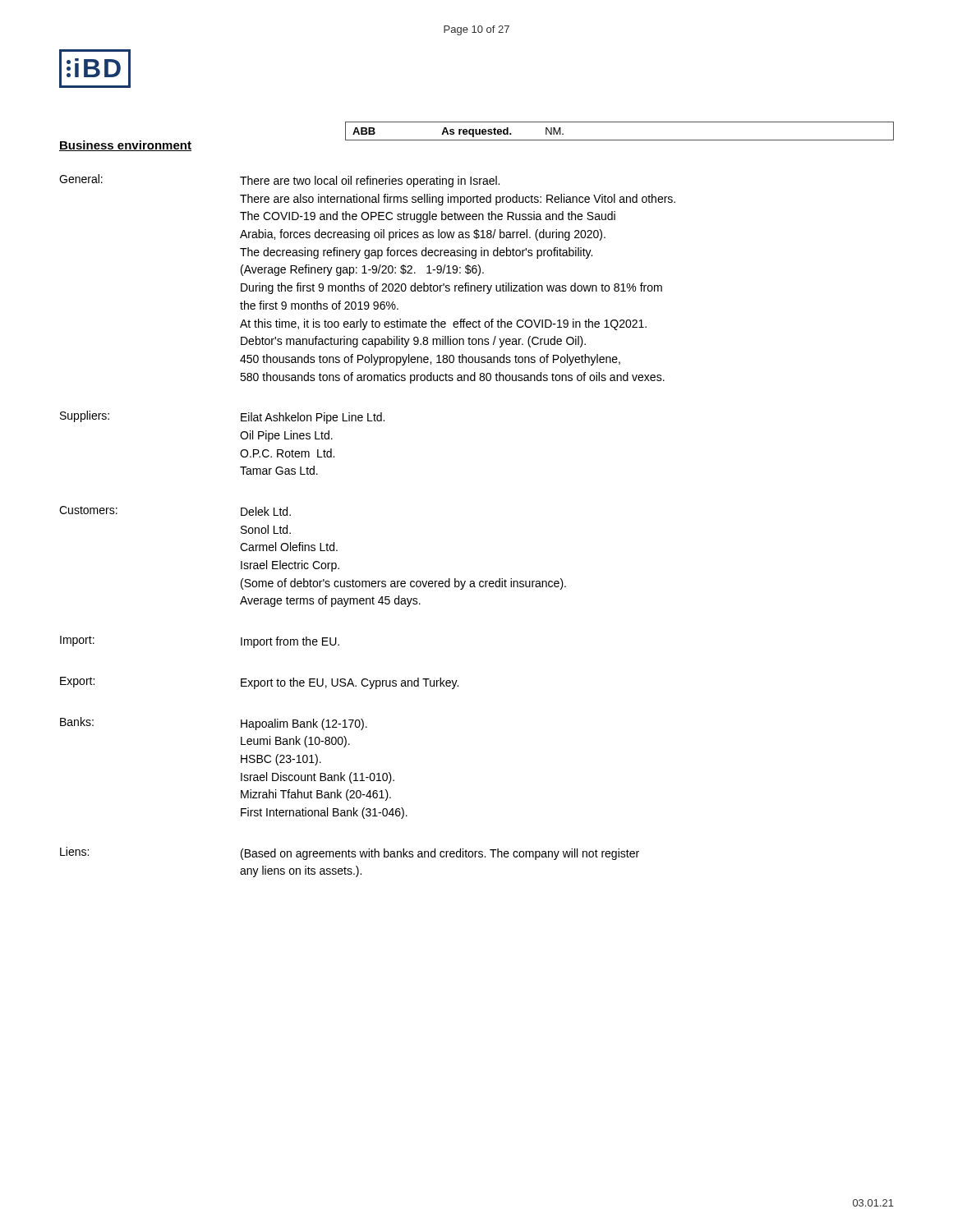Find the region starting "Business environment"
This screenshot has height=1232, width=953.
click(125, 145)
